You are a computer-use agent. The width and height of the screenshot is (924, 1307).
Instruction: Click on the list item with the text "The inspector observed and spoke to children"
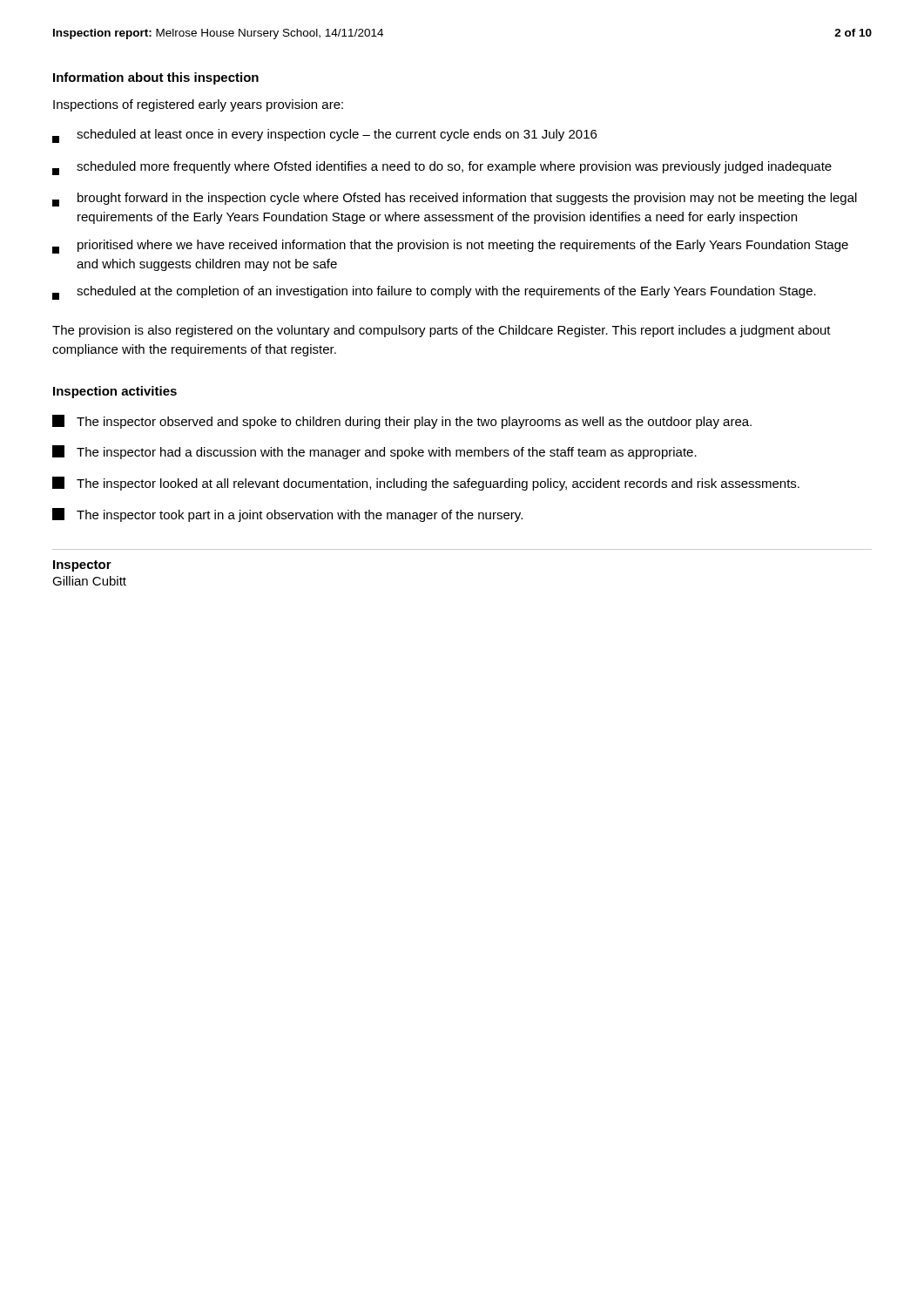point(402,421)
